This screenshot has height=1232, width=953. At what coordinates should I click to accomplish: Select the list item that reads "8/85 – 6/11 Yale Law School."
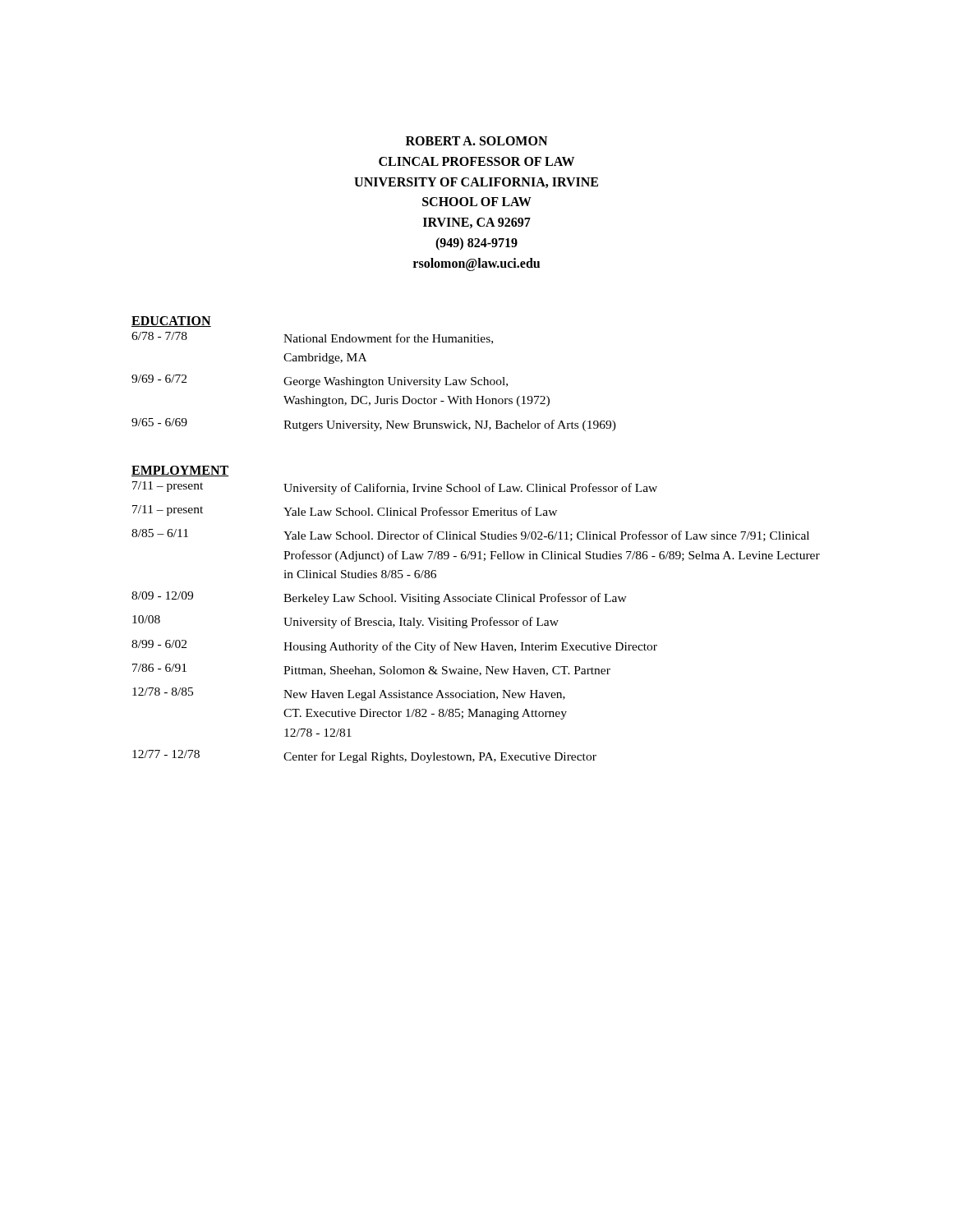pyautogui.click(x=476, y=555)
